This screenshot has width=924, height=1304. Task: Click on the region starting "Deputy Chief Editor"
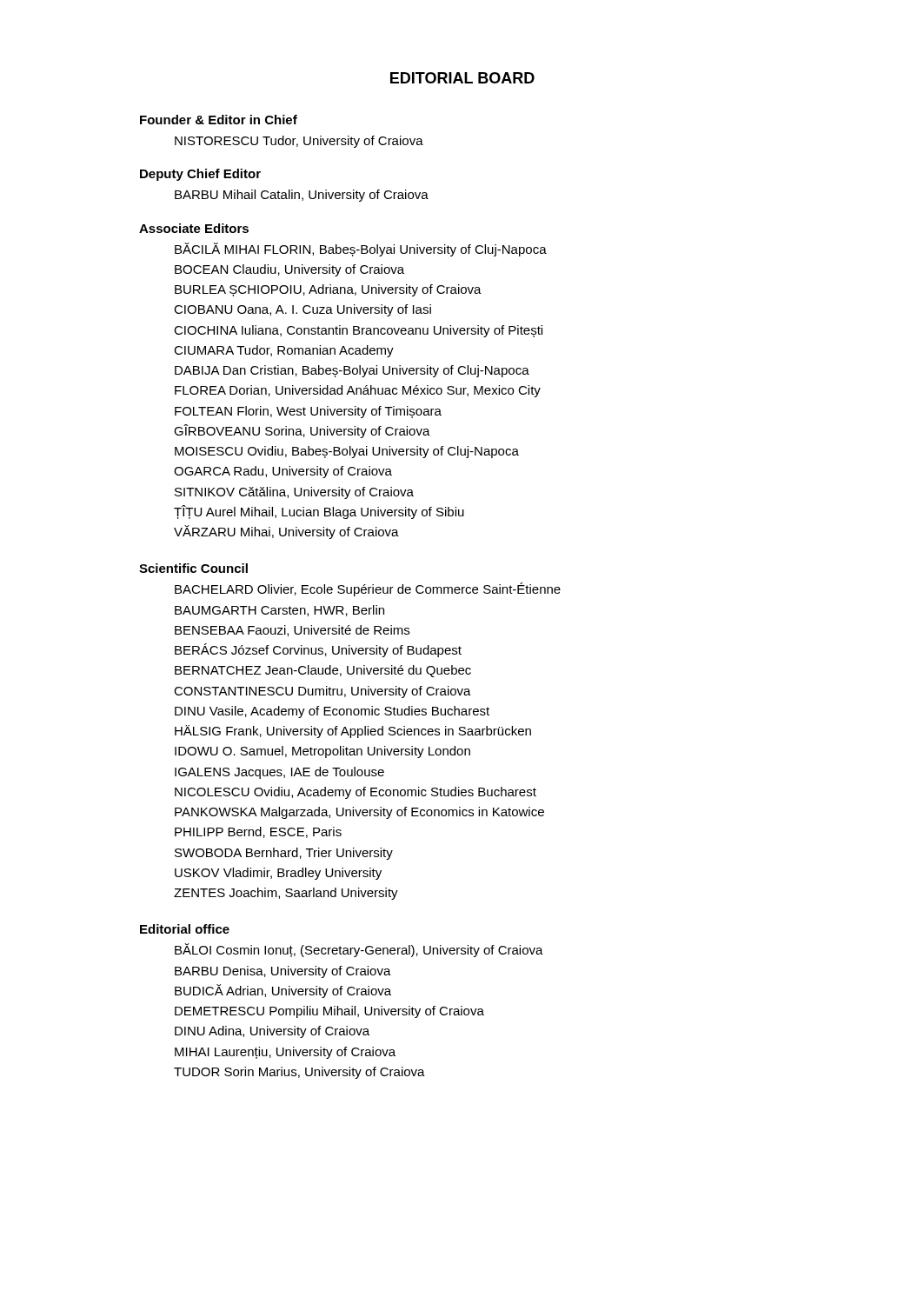(200, 174)
